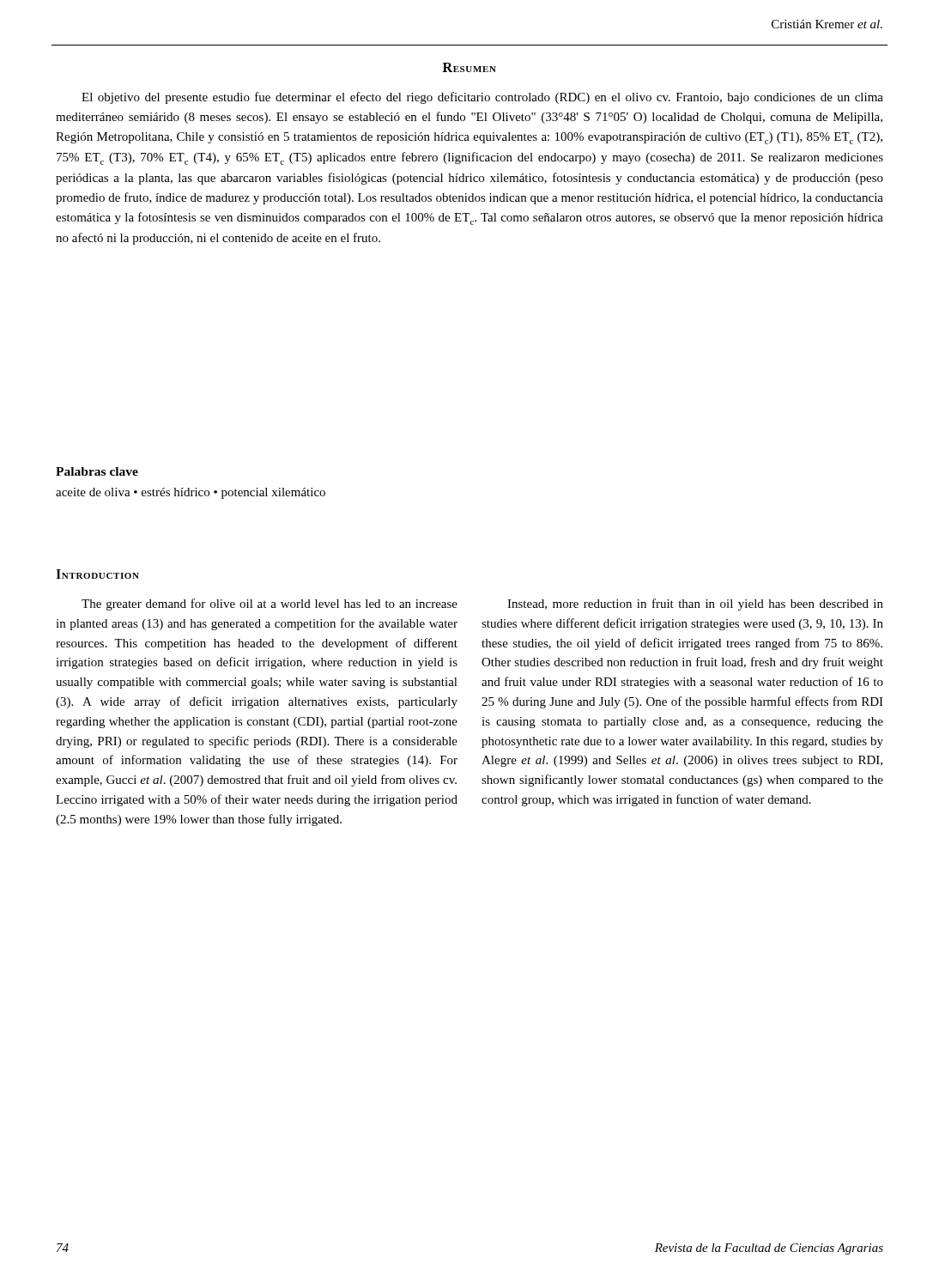The width and height of the screenshot is (939, 1288).
Task: Click the passage that begins "aceite de oliva •"
Action: point(191,492)
